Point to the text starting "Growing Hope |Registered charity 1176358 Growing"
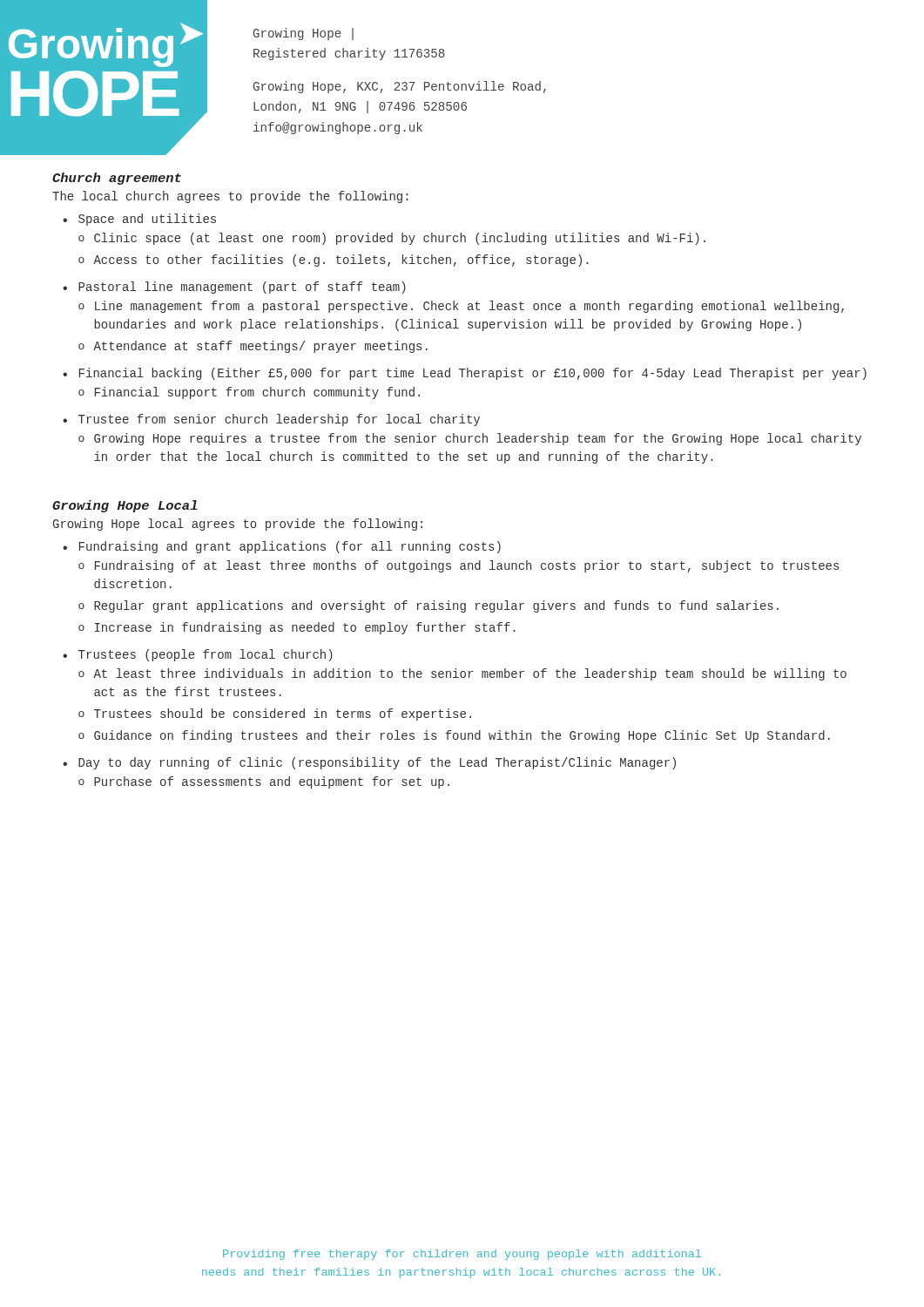This screenshot has width=924, height=1307. 401,82
